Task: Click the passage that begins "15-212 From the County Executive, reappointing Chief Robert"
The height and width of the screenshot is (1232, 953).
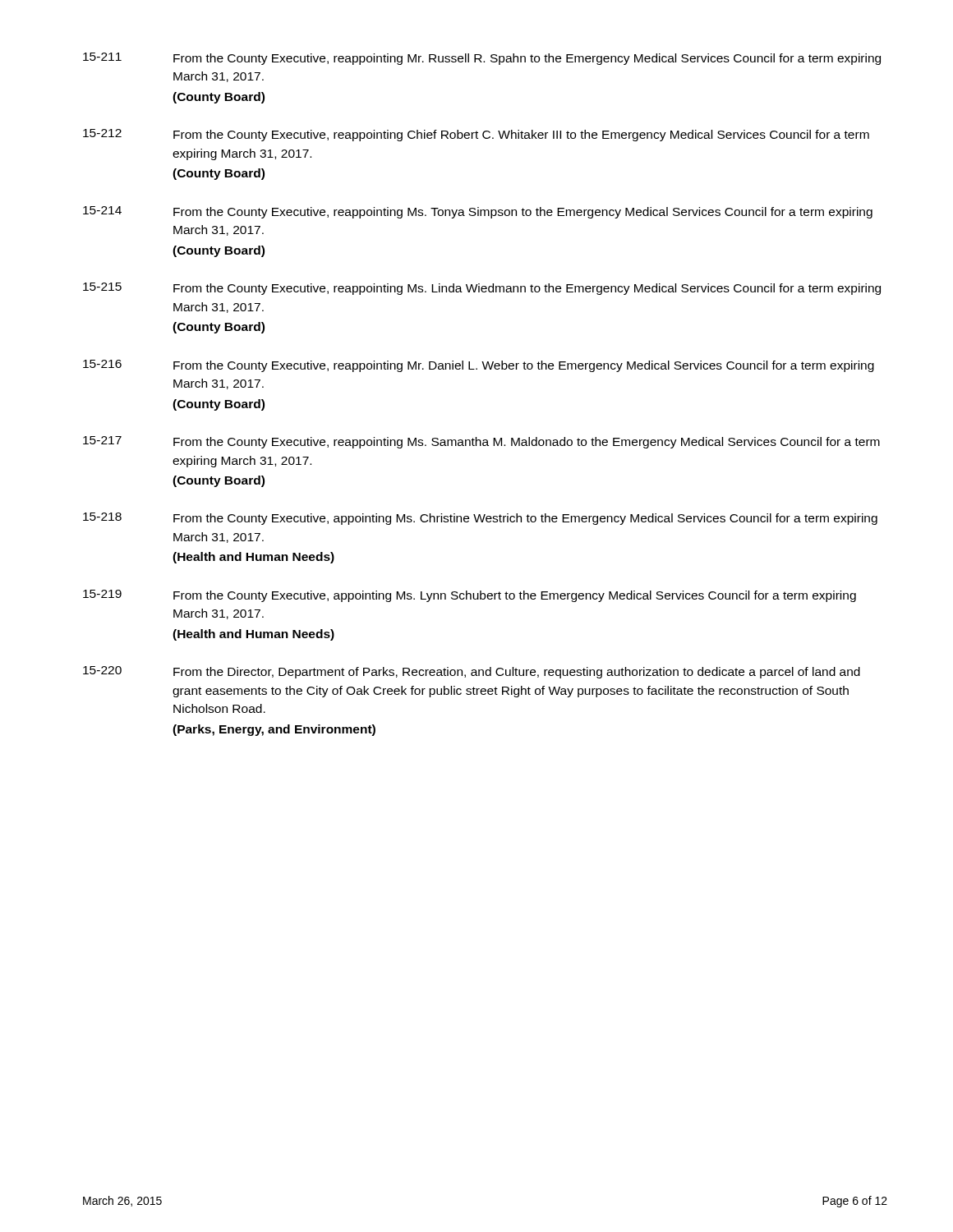Action: (476, 135)
